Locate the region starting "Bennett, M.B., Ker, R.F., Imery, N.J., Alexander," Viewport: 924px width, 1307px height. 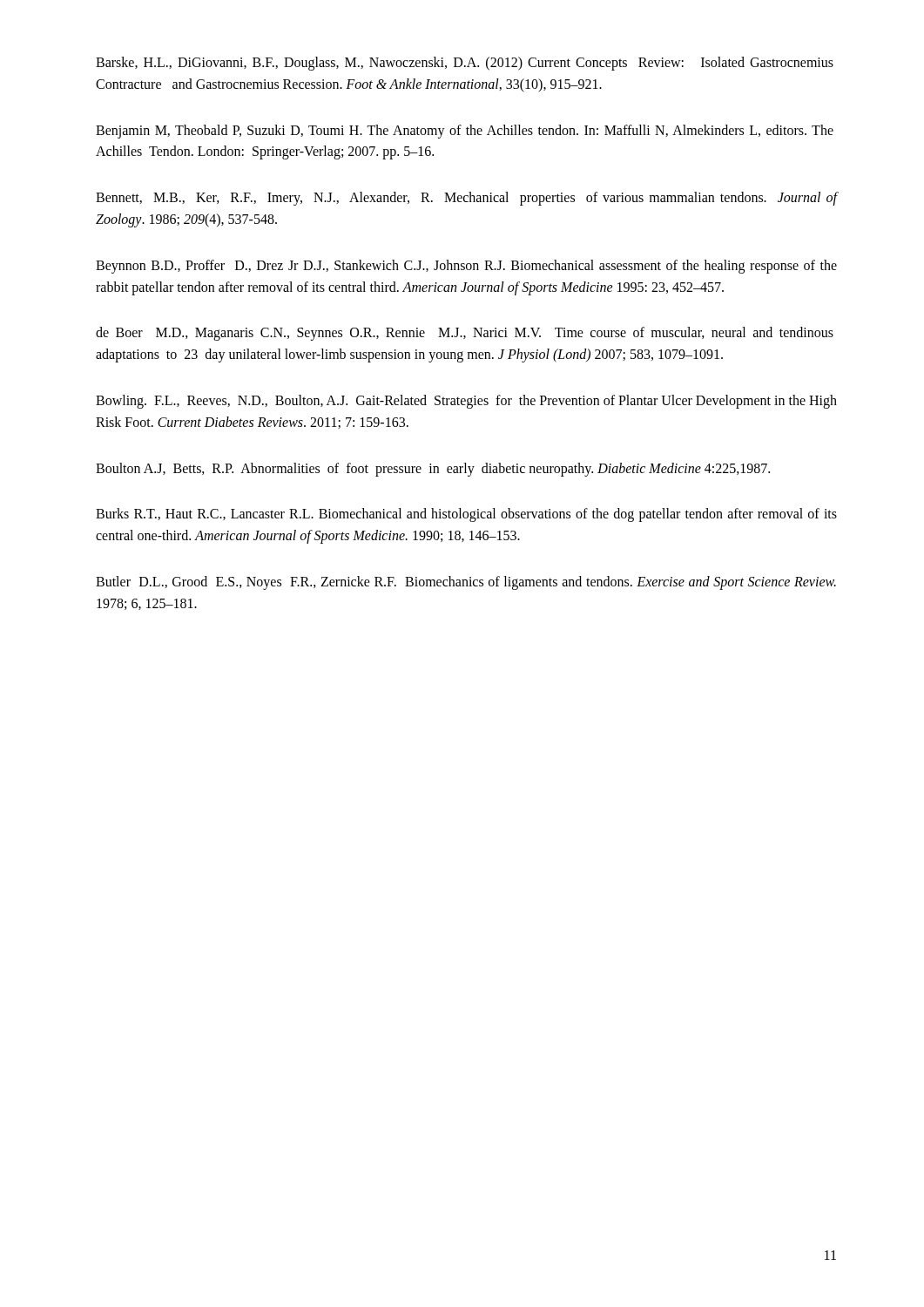point(466,208)
